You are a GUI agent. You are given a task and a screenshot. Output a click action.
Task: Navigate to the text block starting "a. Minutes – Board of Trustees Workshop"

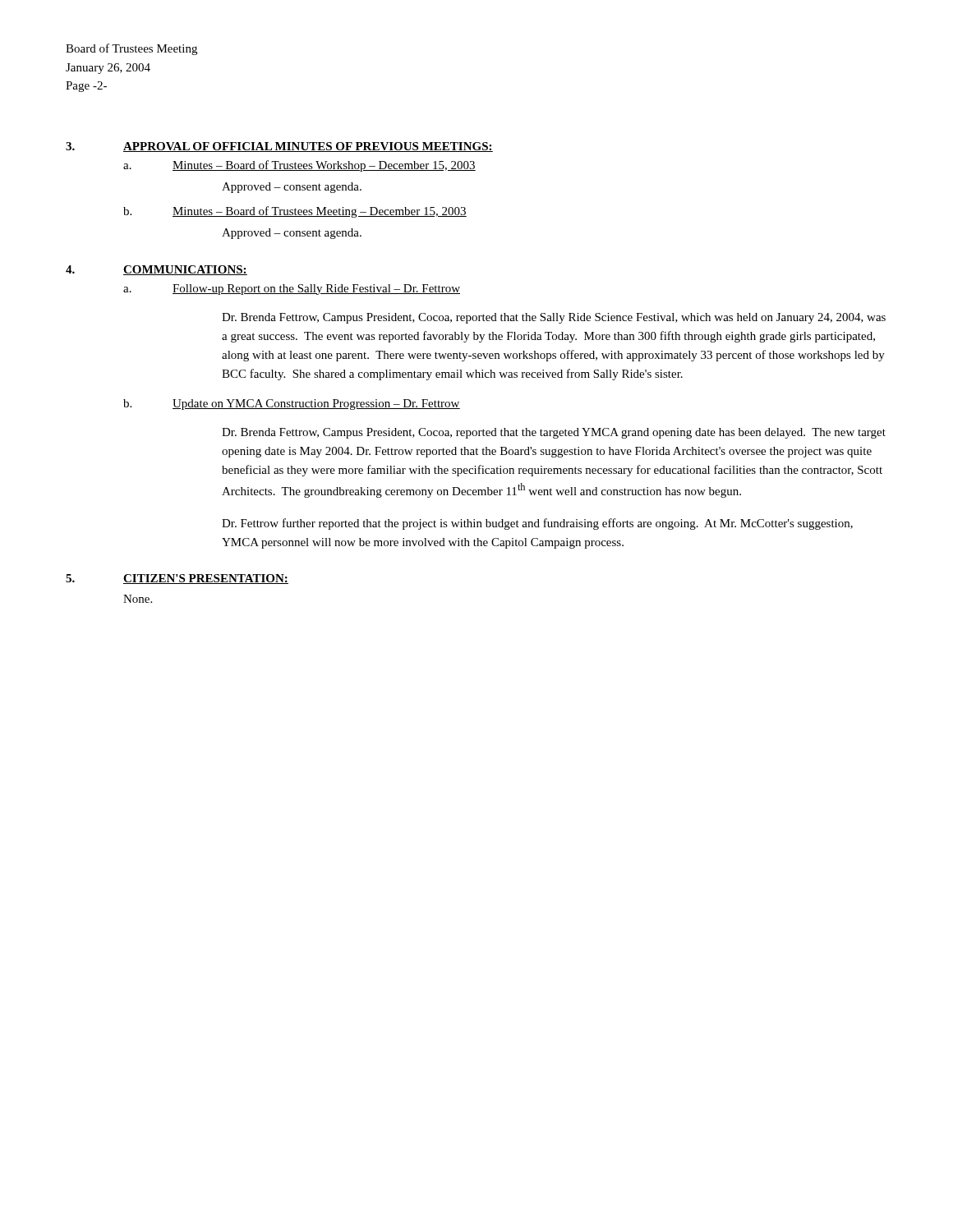299,166
